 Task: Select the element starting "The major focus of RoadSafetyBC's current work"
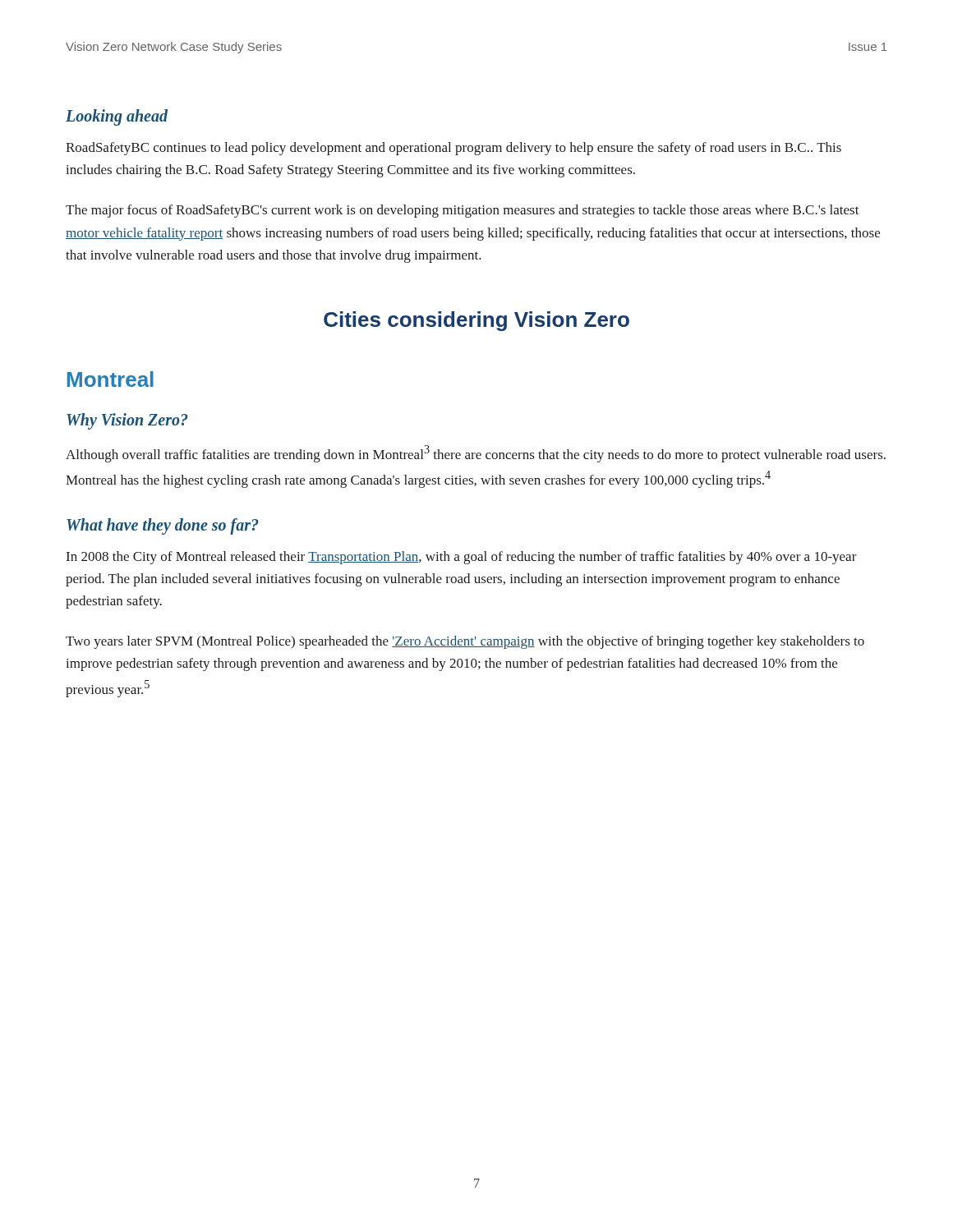pos(473,232)
